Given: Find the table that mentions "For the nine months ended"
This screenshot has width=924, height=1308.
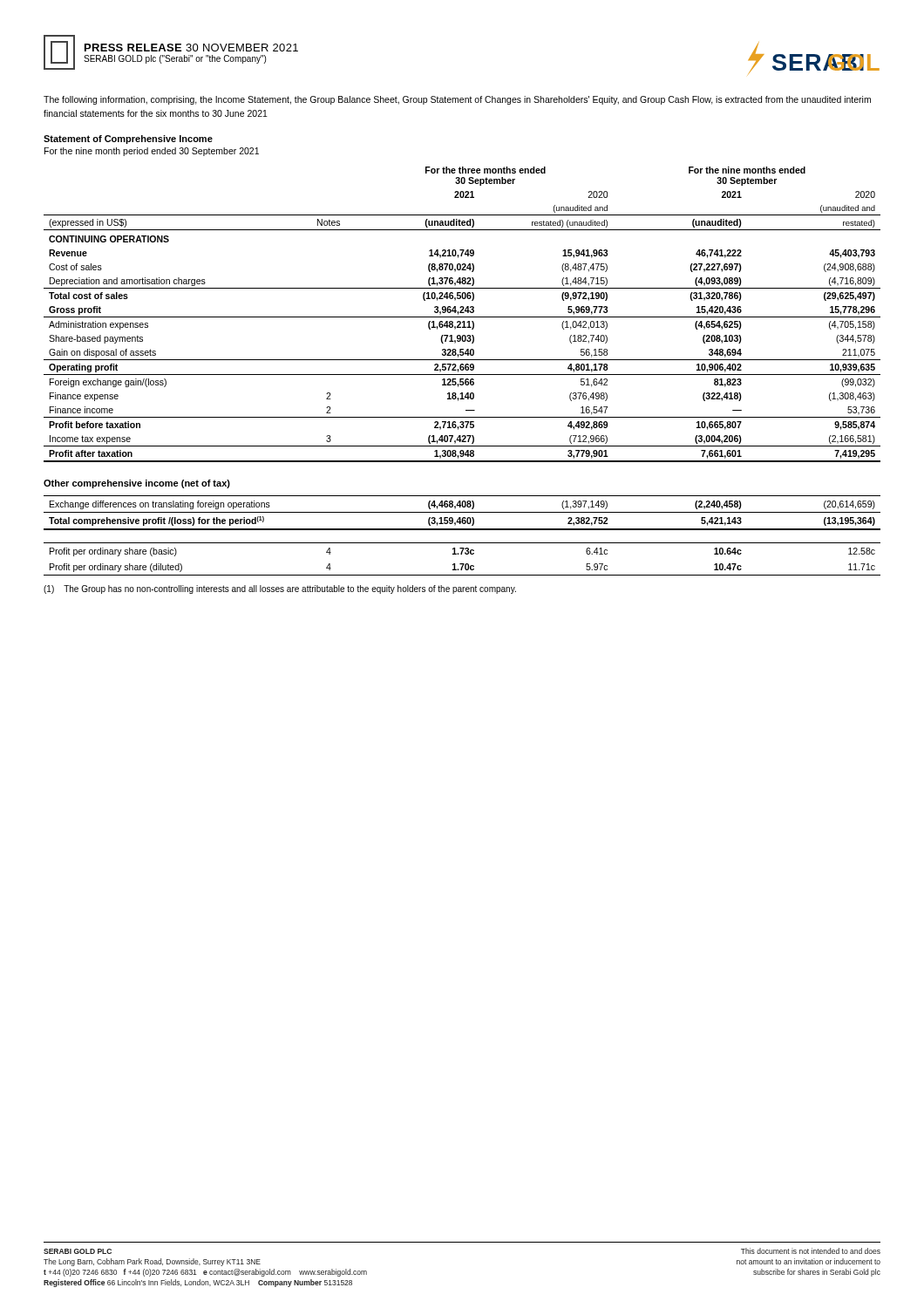Looking at the screenshot, I should 462,312.
